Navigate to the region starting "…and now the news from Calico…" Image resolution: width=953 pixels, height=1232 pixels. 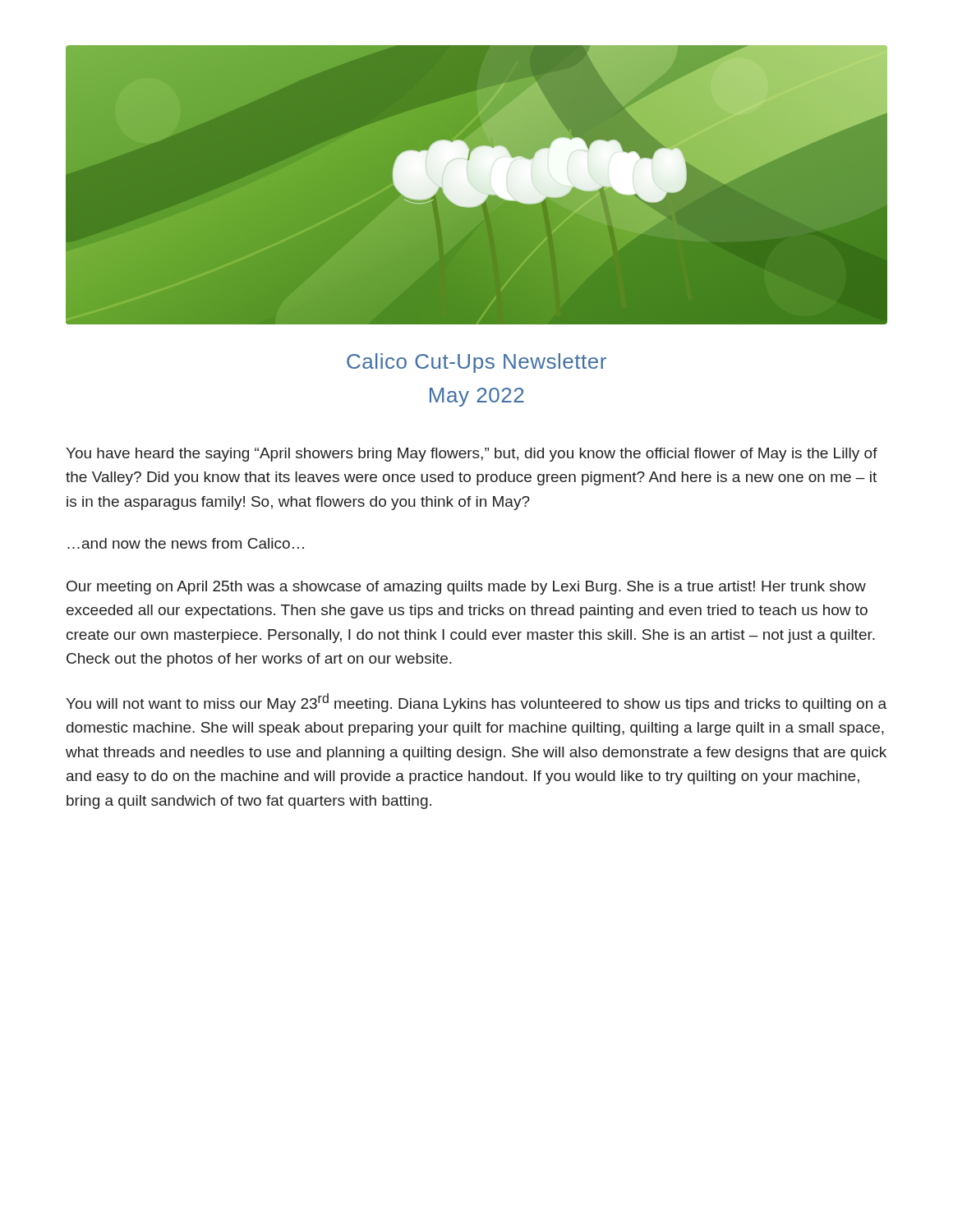186,544
